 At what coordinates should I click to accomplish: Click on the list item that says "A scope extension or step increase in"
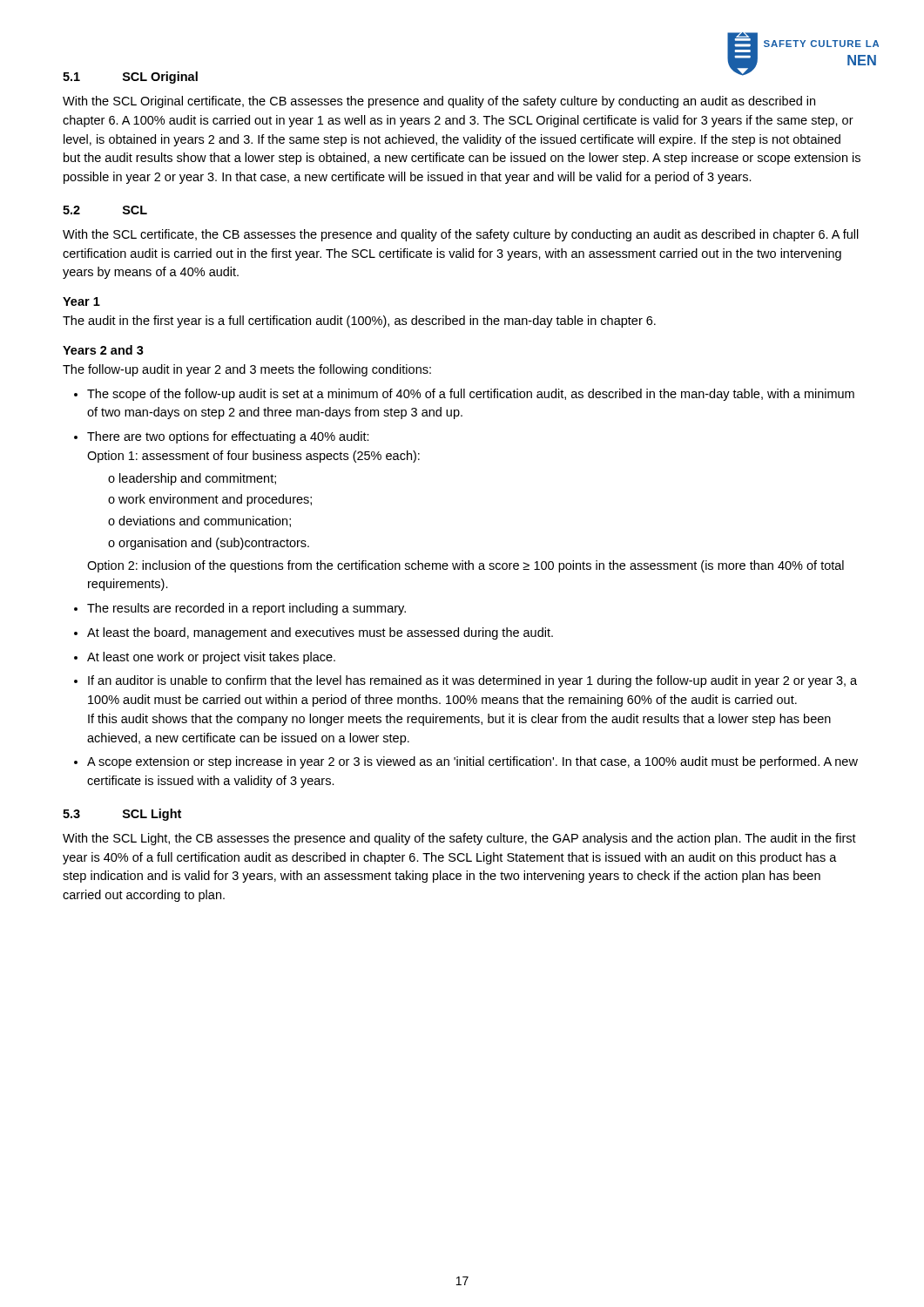point(472,771)
